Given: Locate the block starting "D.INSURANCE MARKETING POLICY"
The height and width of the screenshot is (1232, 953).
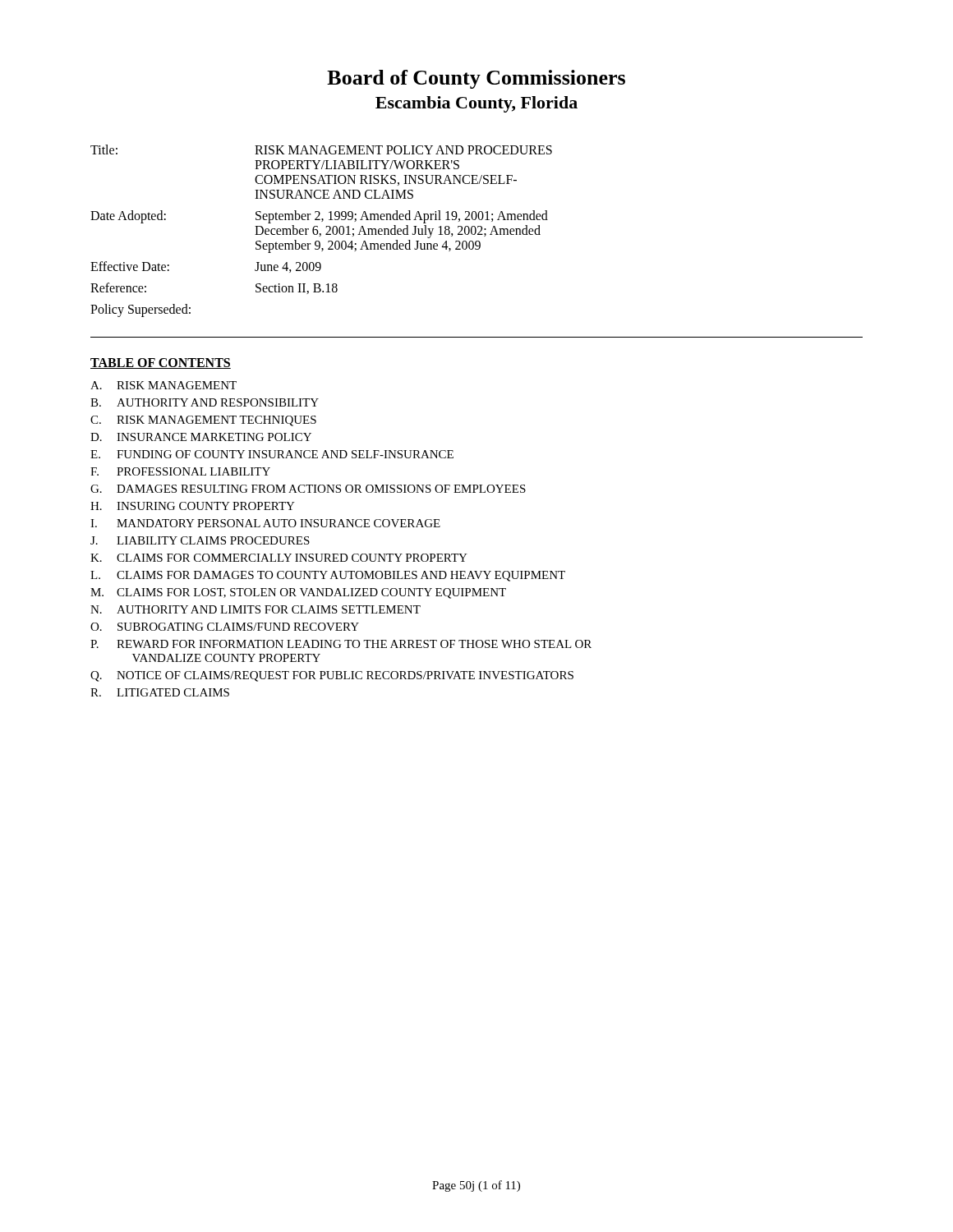Looking at the screenshot, I should point(201,437).
